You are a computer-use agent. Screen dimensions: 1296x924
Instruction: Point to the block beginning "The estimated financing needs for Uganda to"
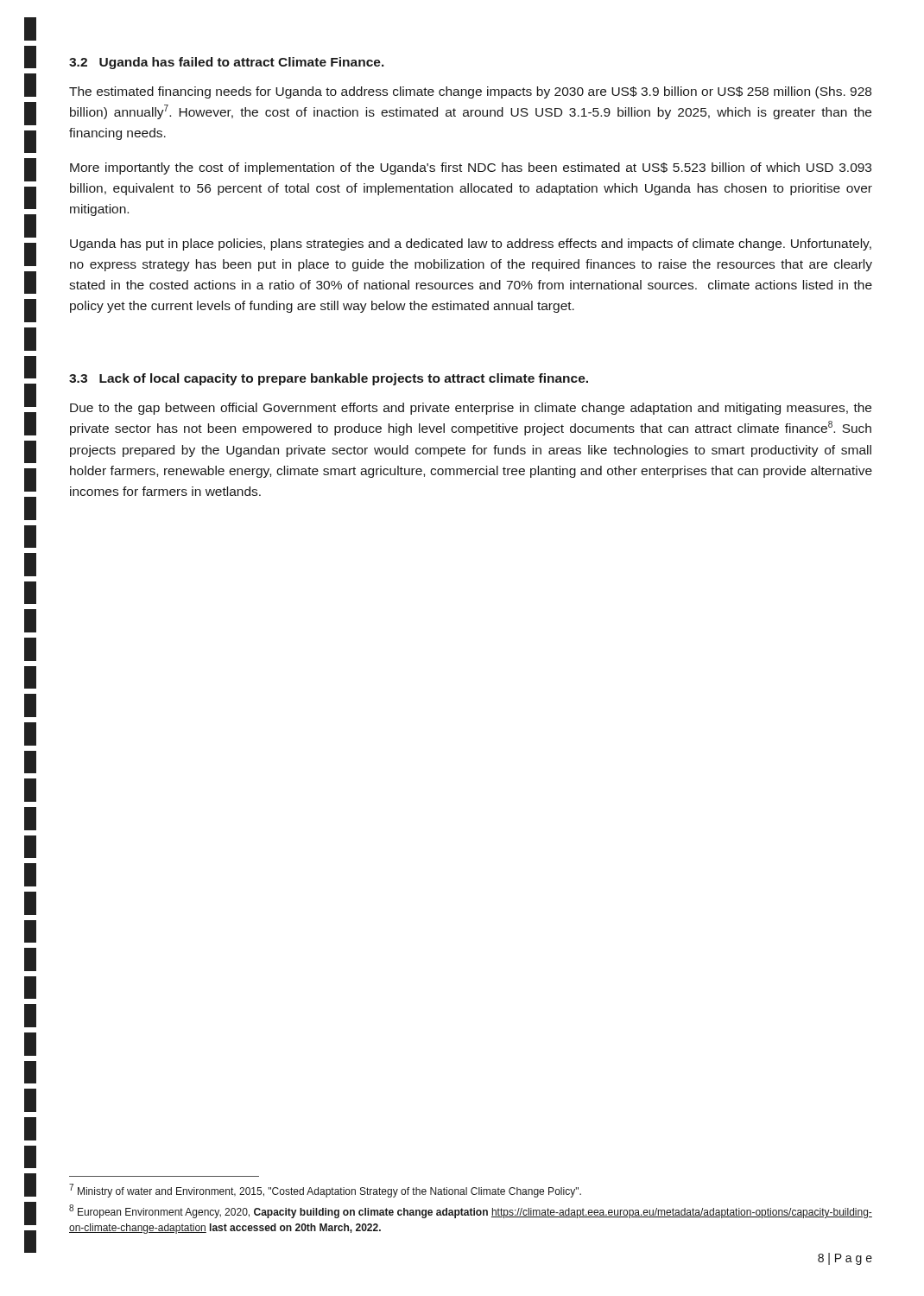[471, 112]
